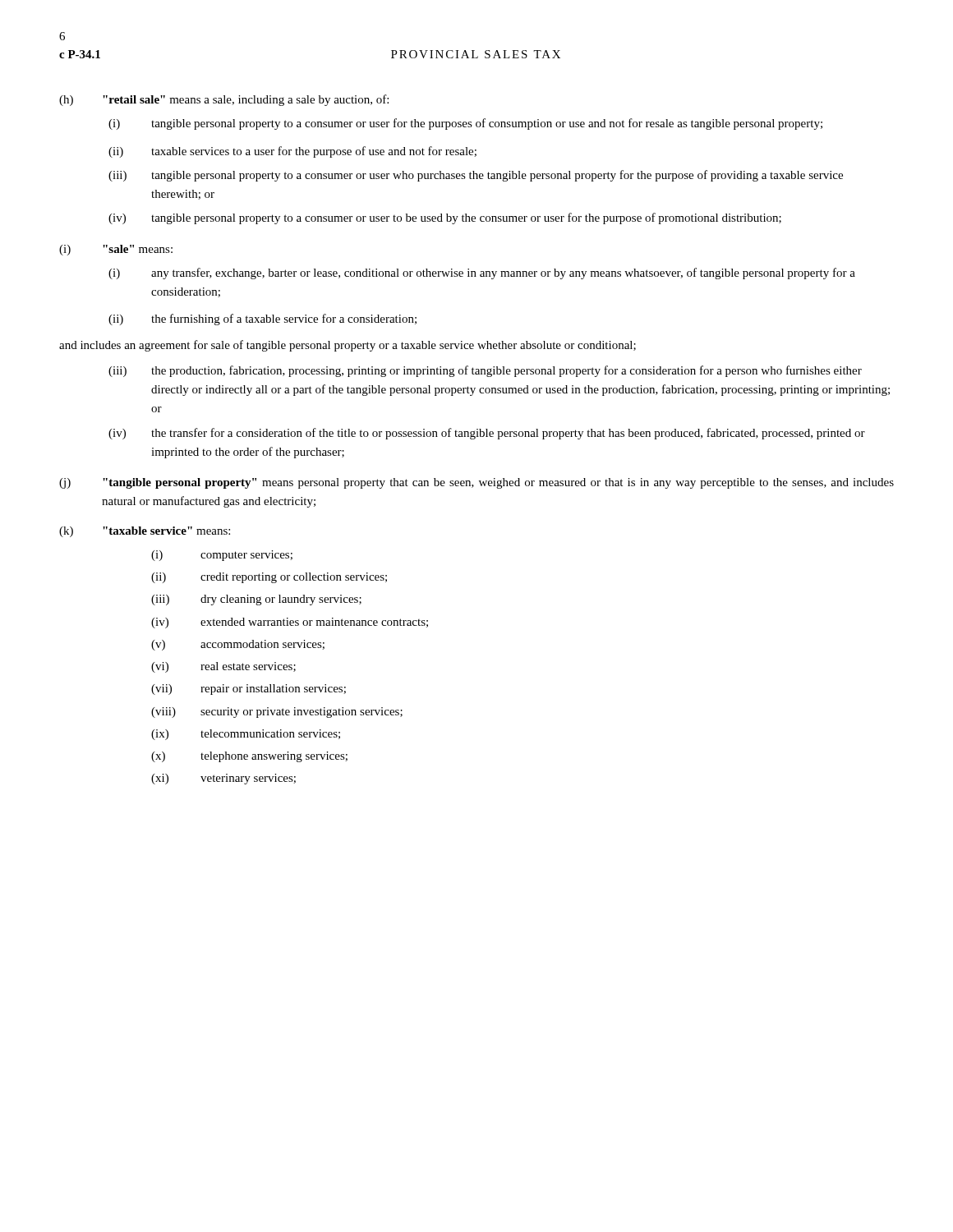Where does it say "(i) computer services;"?
The width and height of the screenshot is (953, 1232).
[222, 556]
